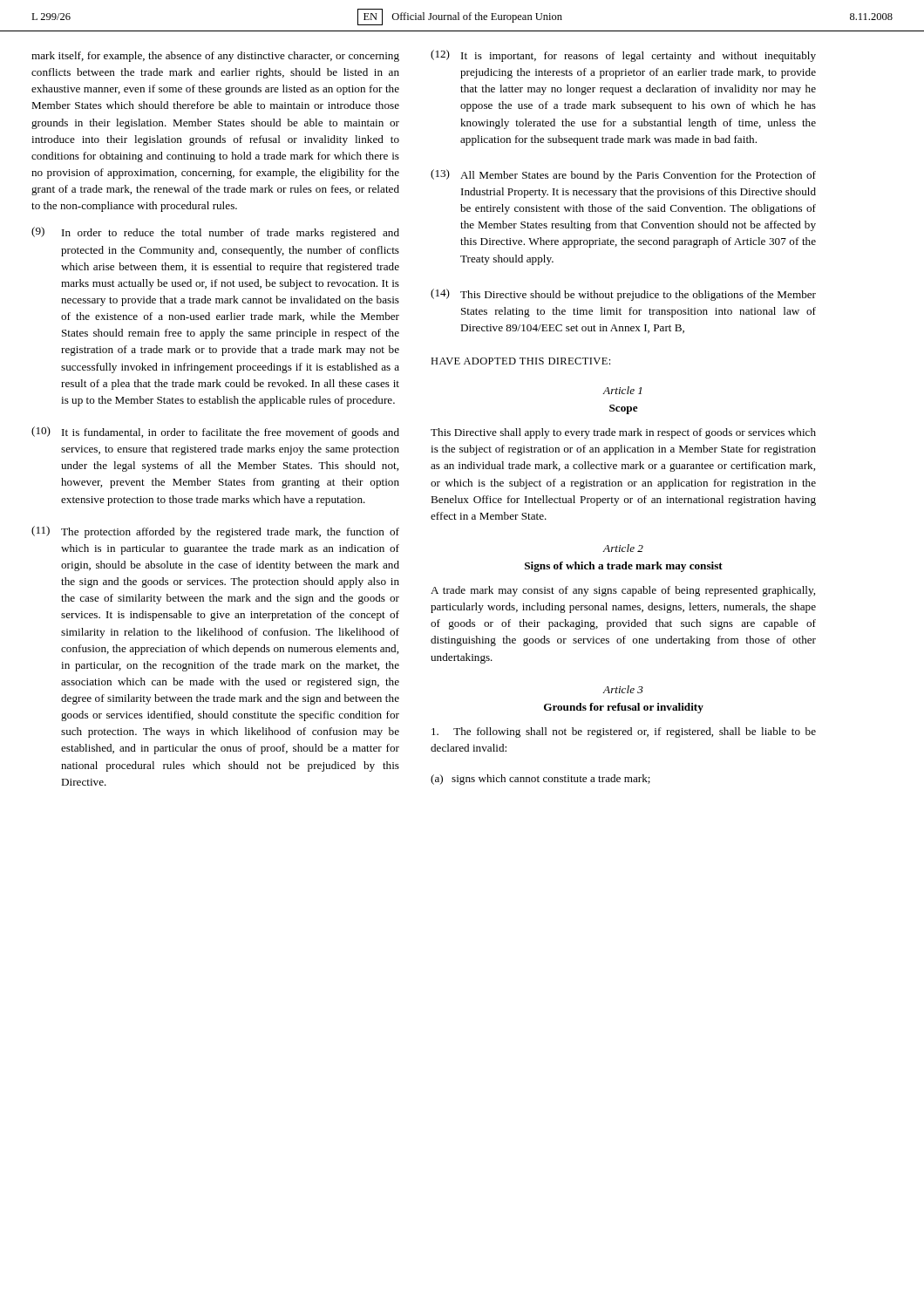Point to "Grounds for refusal or invalidity"

pos(623,706)
